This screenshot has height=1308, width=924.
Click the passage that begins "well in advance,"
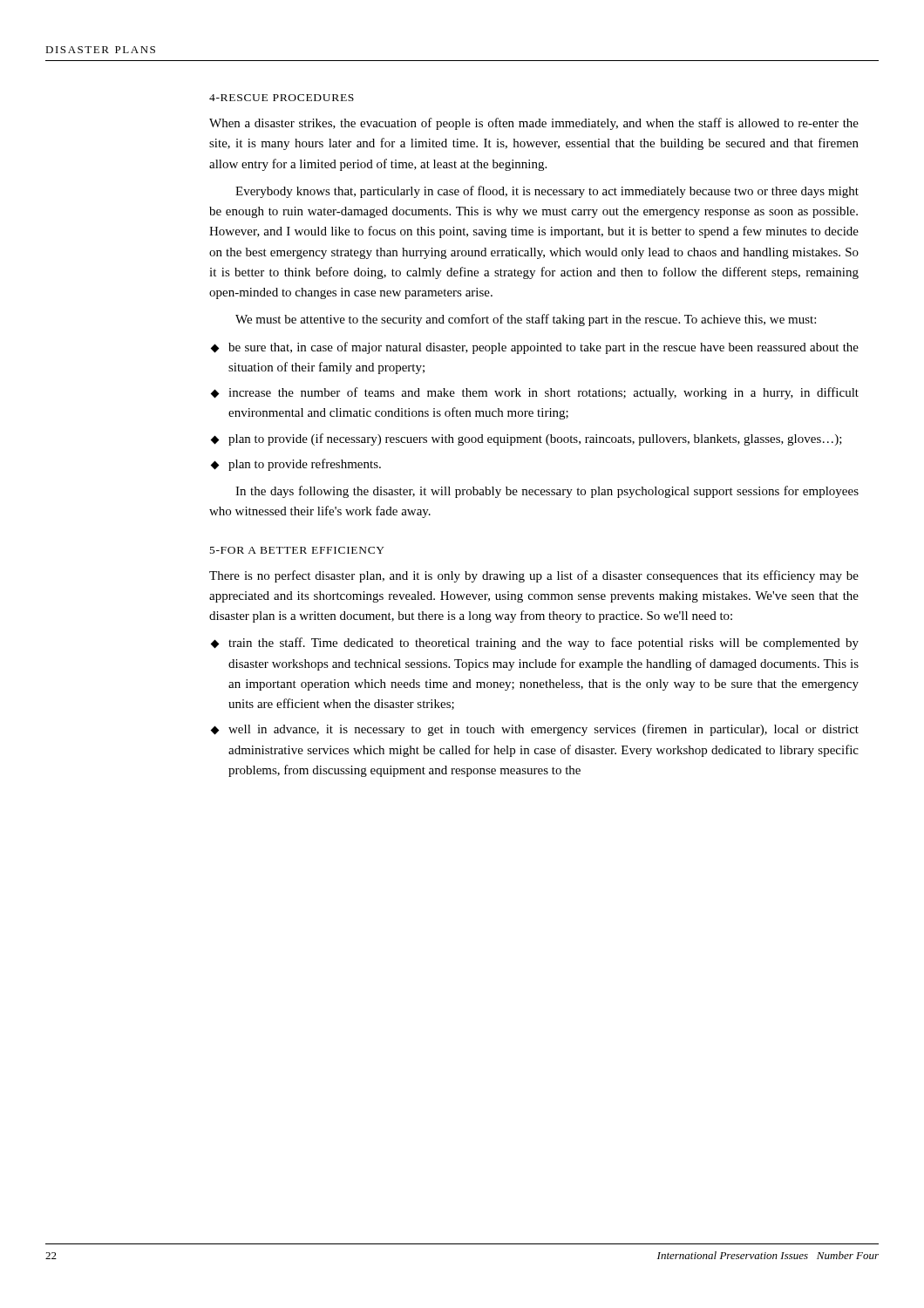coord(534,750)
